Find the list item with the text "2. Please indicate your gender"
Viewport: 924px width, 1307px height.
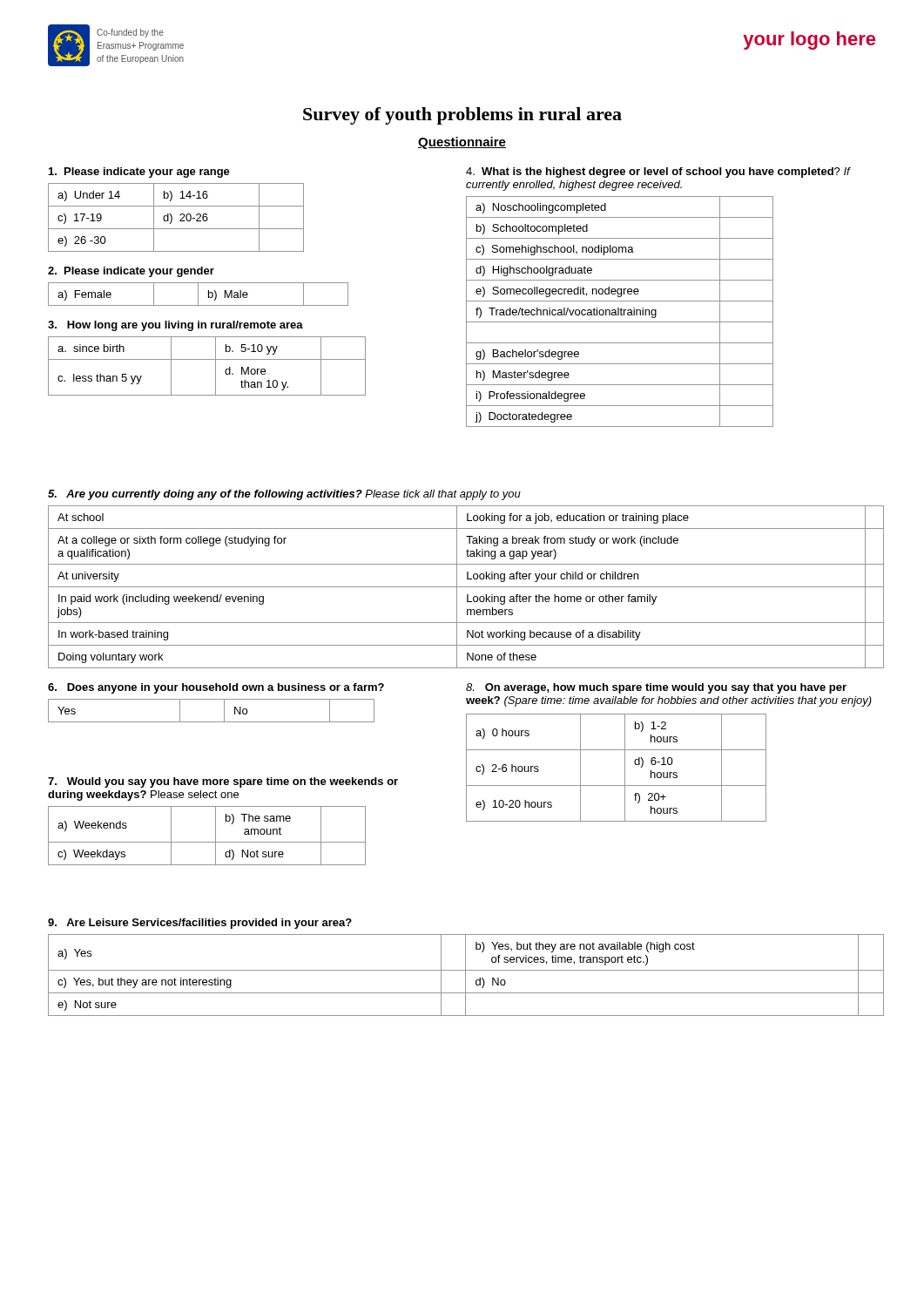131,271
